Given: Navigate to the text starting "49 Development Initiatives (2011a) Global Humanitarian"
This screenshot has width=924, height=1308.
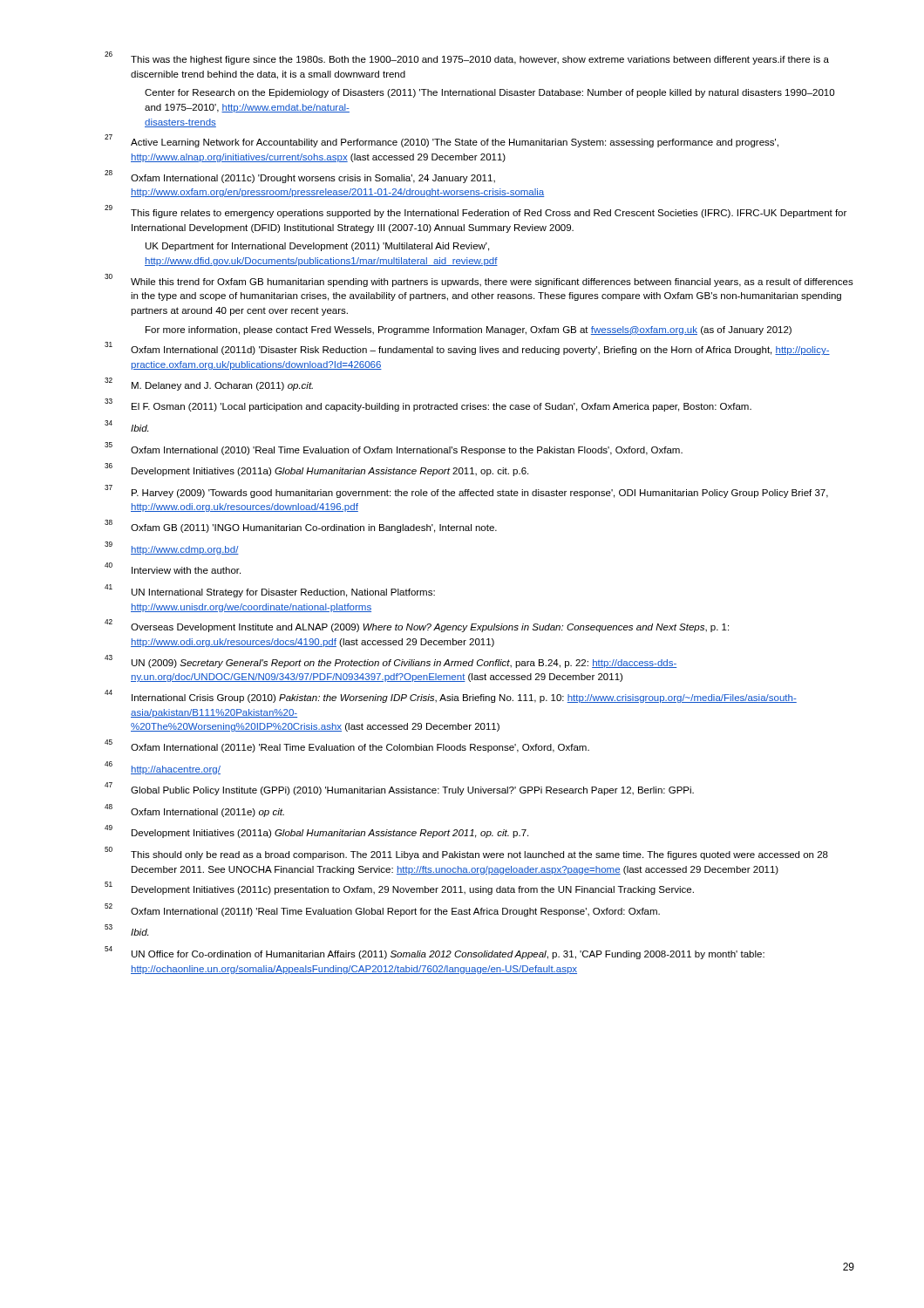Looking at the screenshot, I should 479,833.
